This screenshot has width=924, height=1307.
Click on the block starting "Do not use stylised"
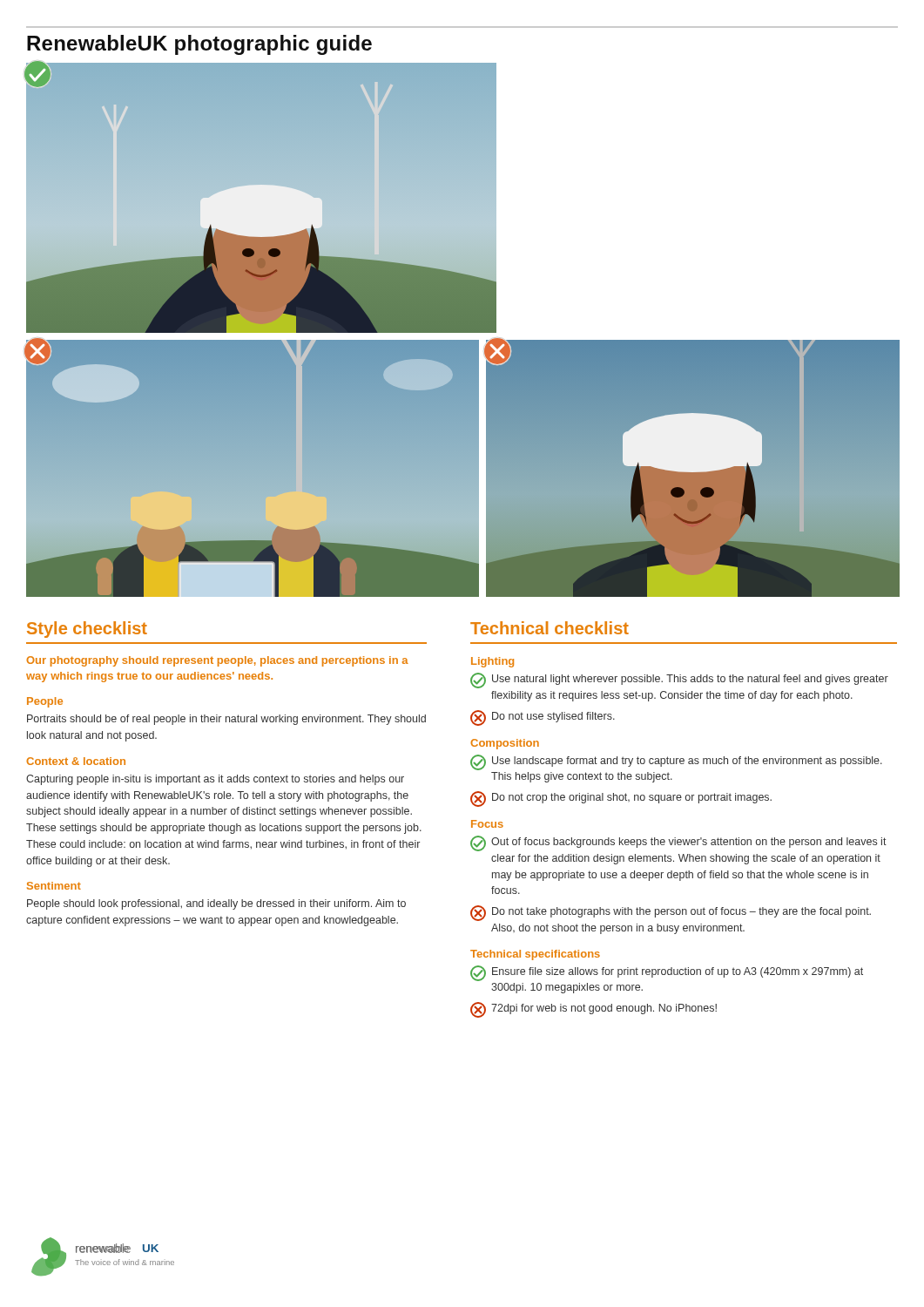click(x=543, y=718)
